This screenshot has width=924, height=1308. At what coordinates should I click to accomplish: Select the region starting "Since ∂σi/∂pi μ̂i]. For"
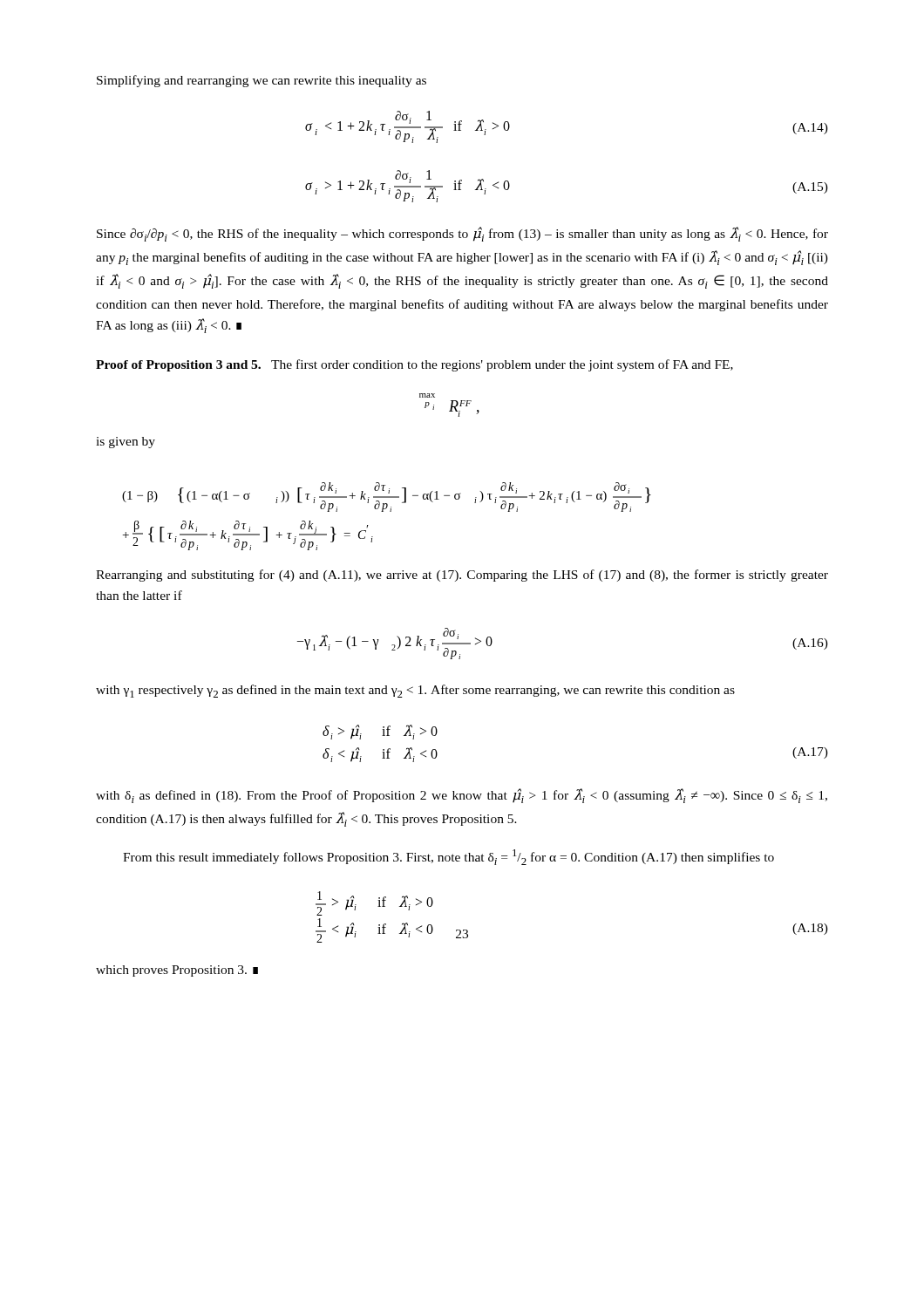tap(462, 281)
